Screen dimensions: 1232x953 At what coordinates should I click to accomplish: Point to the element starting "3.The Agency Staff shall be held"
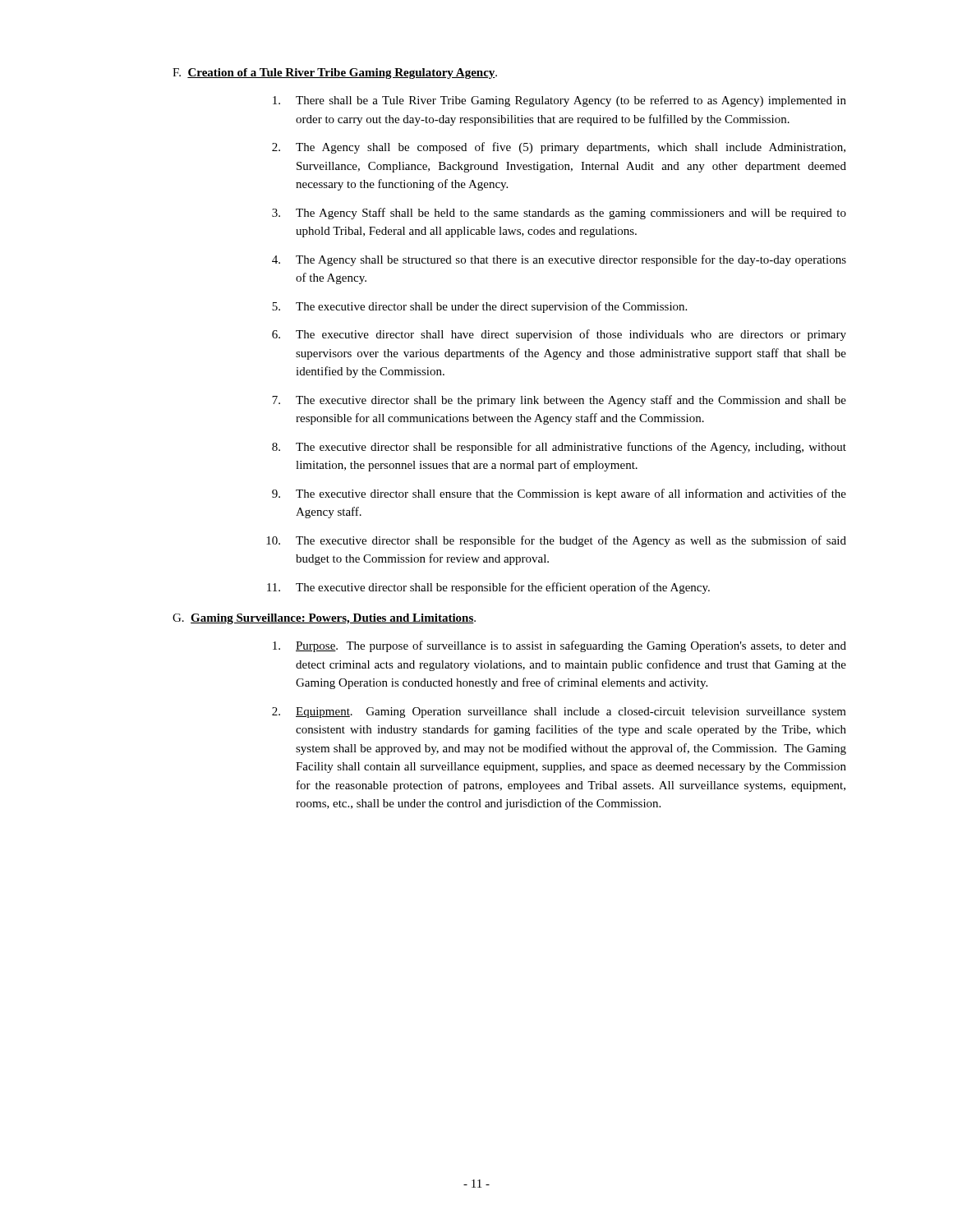[476, 222]
